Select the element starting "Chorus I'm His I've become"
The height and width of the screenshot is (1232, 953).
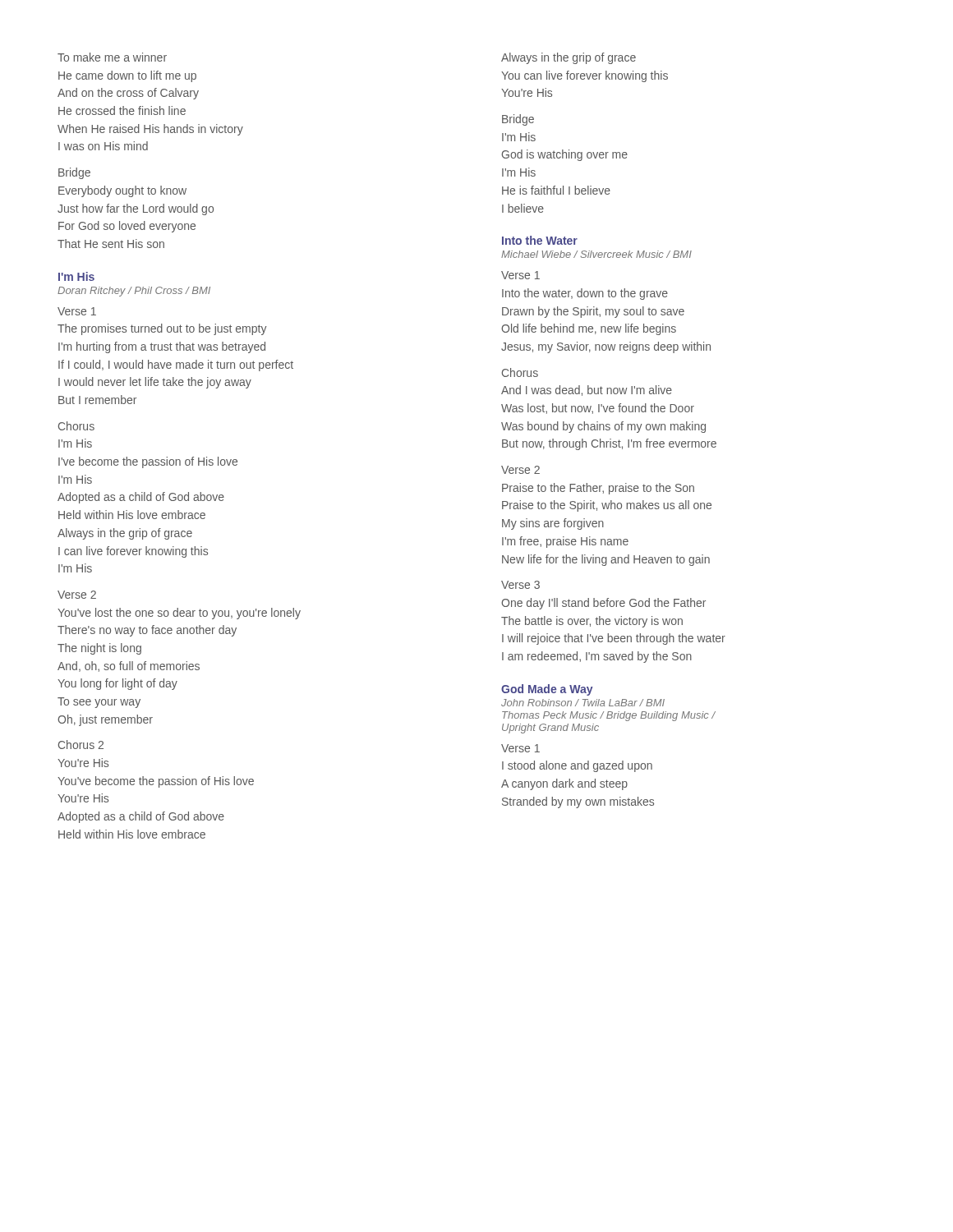pos(76,426)
